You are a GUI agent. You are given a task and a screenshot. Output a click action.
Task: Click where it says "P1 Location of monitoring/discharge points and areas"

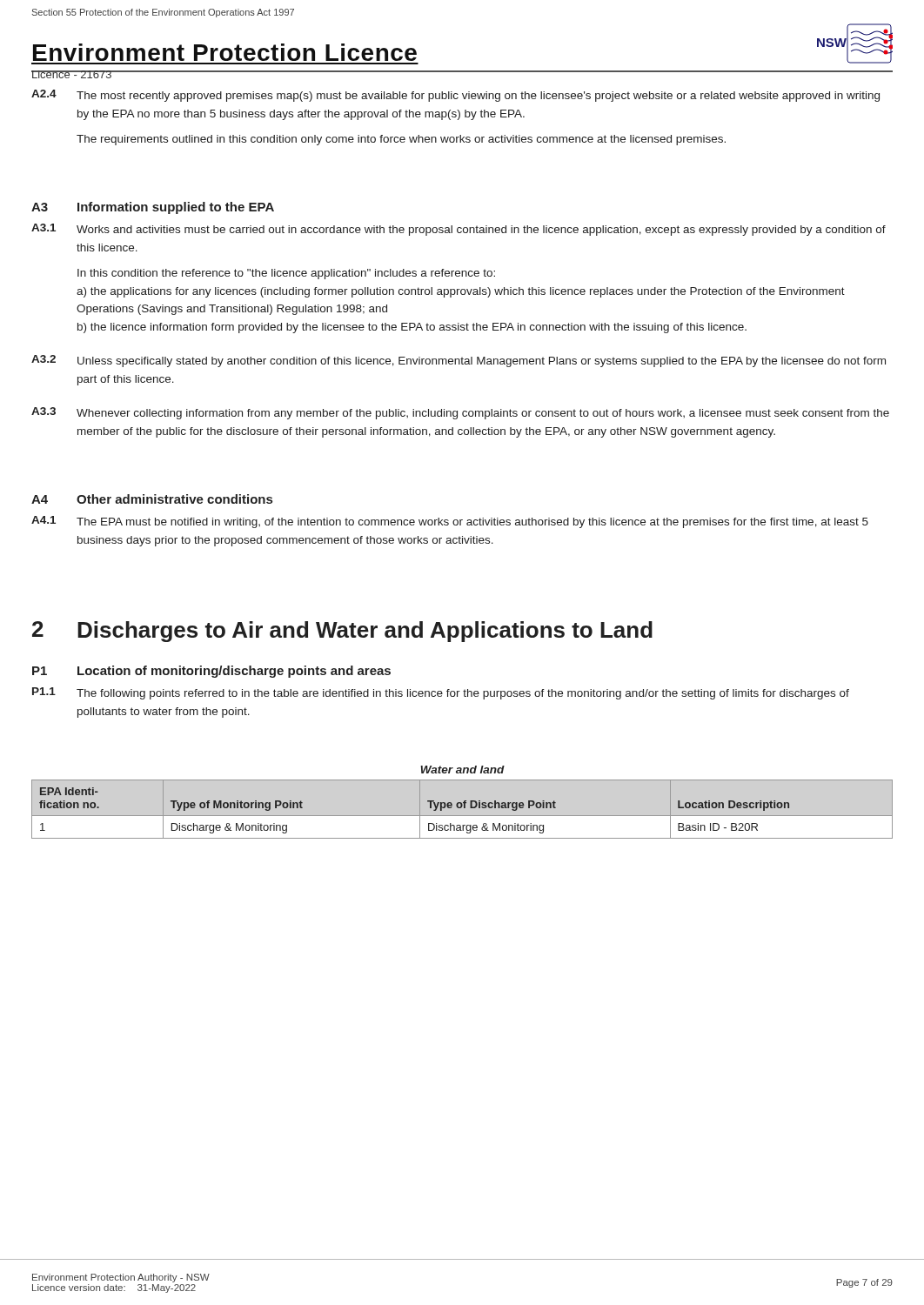click(x=211, y=671)
